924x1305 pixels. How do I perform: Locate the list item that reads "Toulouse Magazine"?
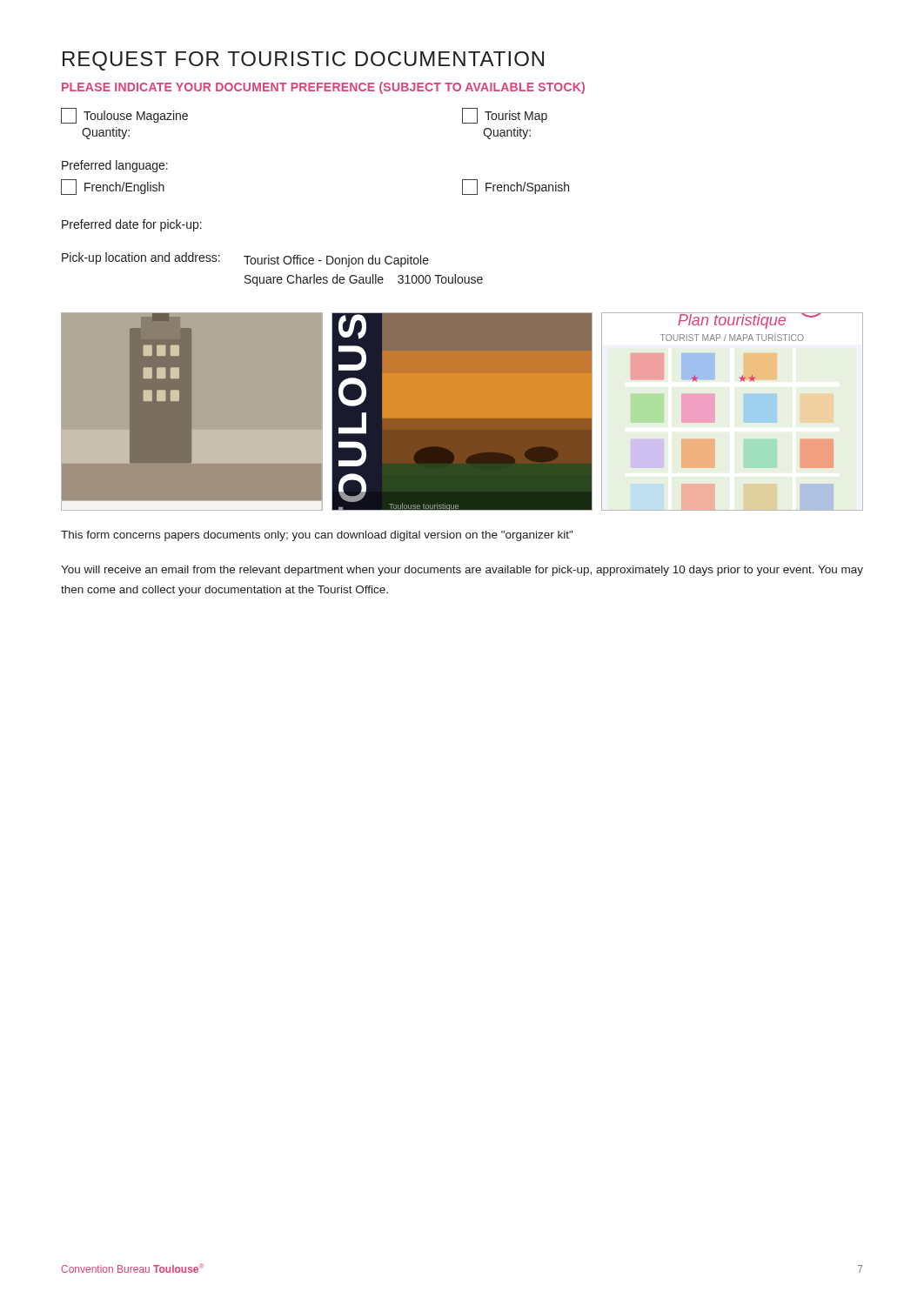click(x=125, y=116)
